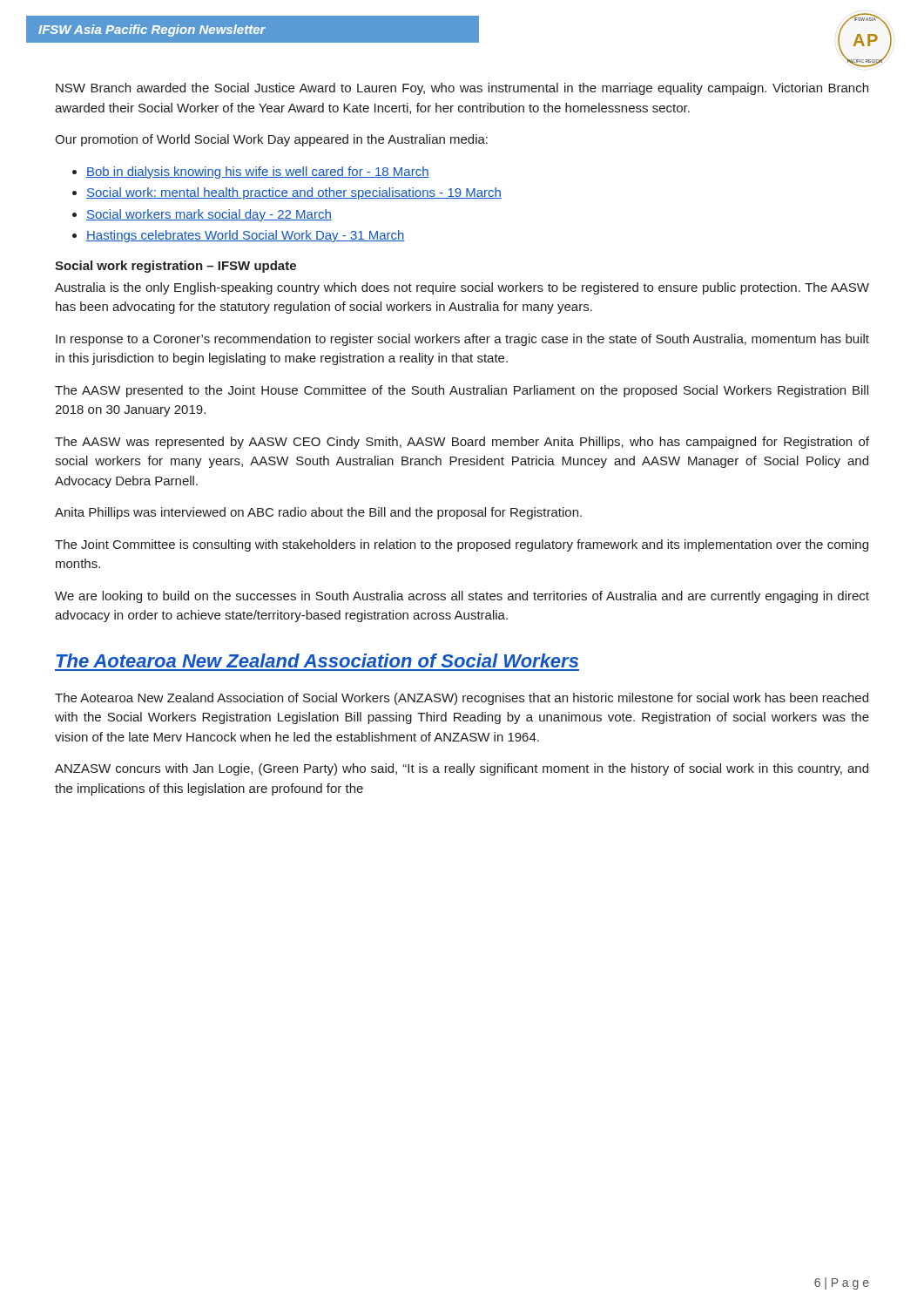The height and width of the screenshot is (1307, 924).
Task: Find the block on this page that starts "Our promotion of World Social Work Day"
Action: (272, 139)
